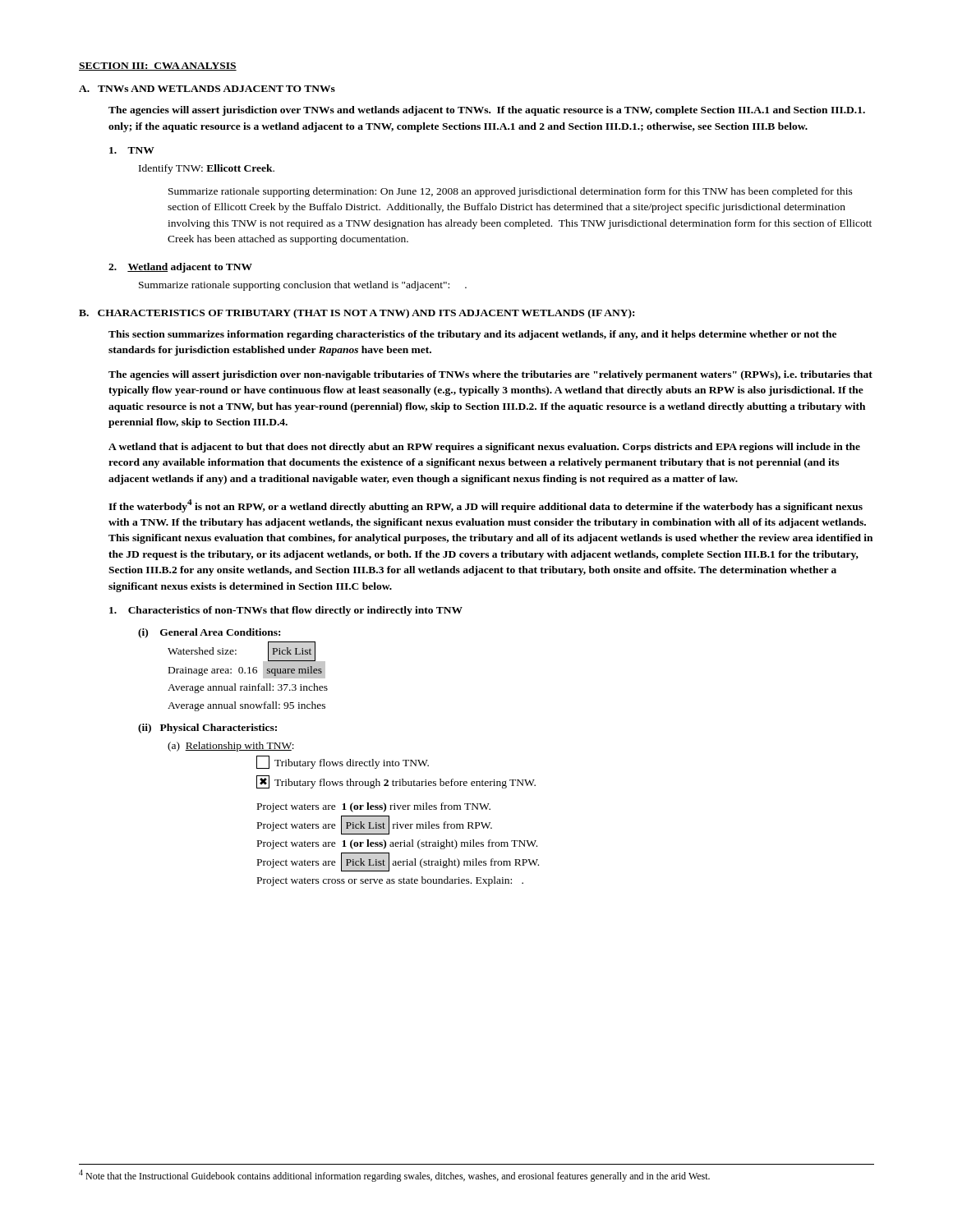The image size is (953, 1232).
Task: Select the text starting "4 Note that the Instructional"
Action: pyautogui.click(x=395, y=1175)
